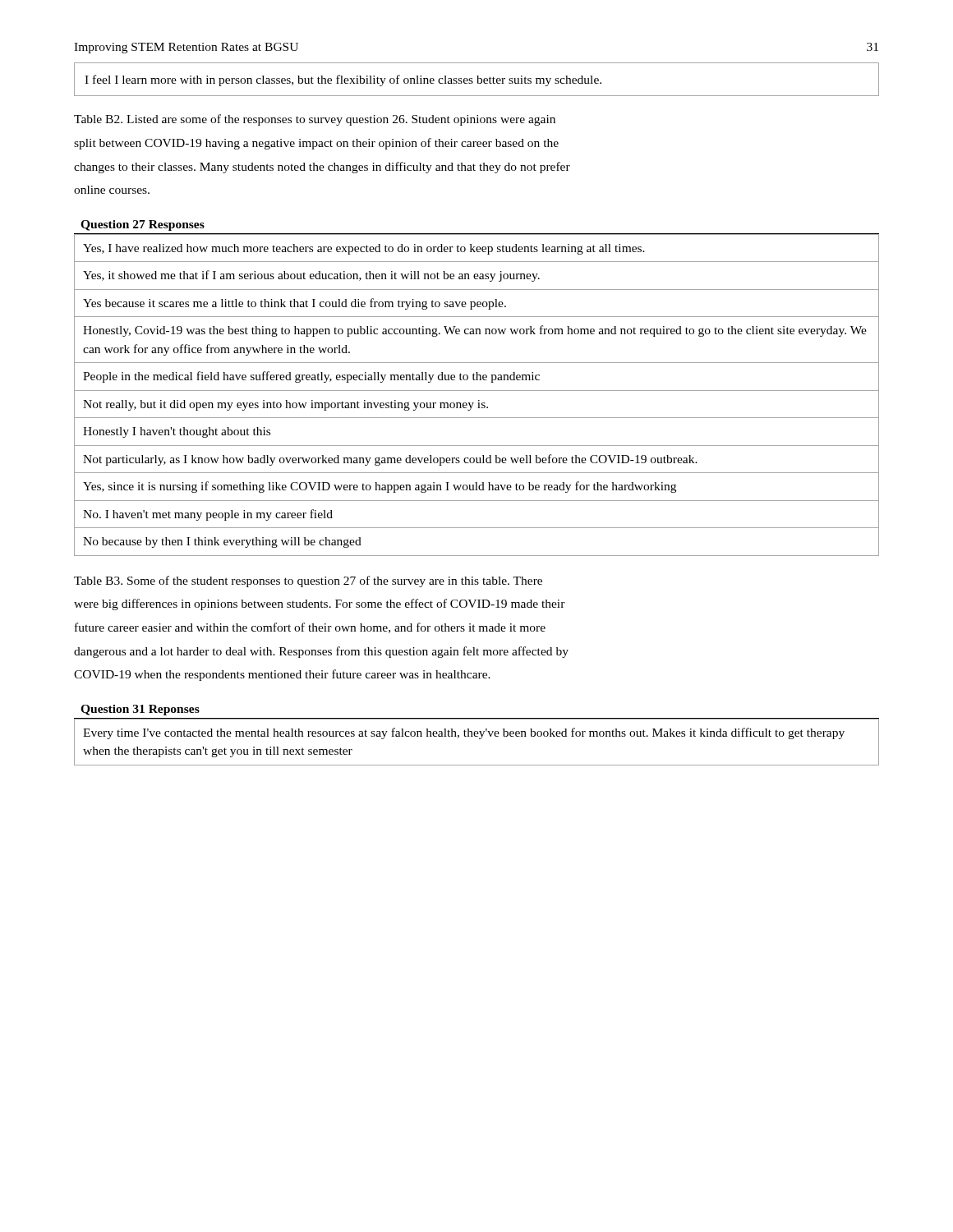Click on the text block that reads "COVID-19 when the respondents mentioned their"
Image resolution: width=953 pixels, height=1232 pixels.
coord(282,674)
